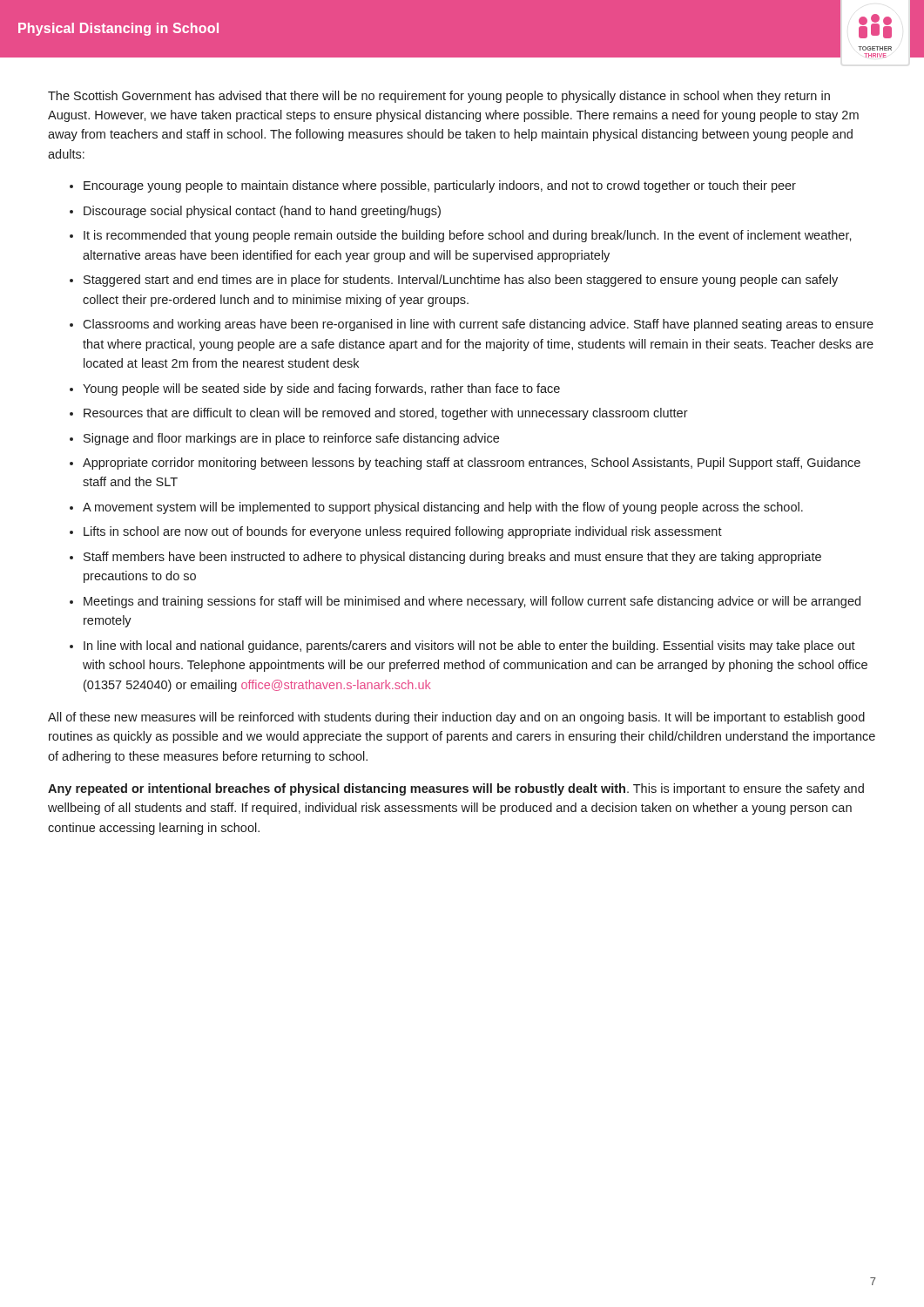The image size is (924, 1307).
Task: Navigate to the block starting "A movement system will be"
Action: tap(443, 507)
